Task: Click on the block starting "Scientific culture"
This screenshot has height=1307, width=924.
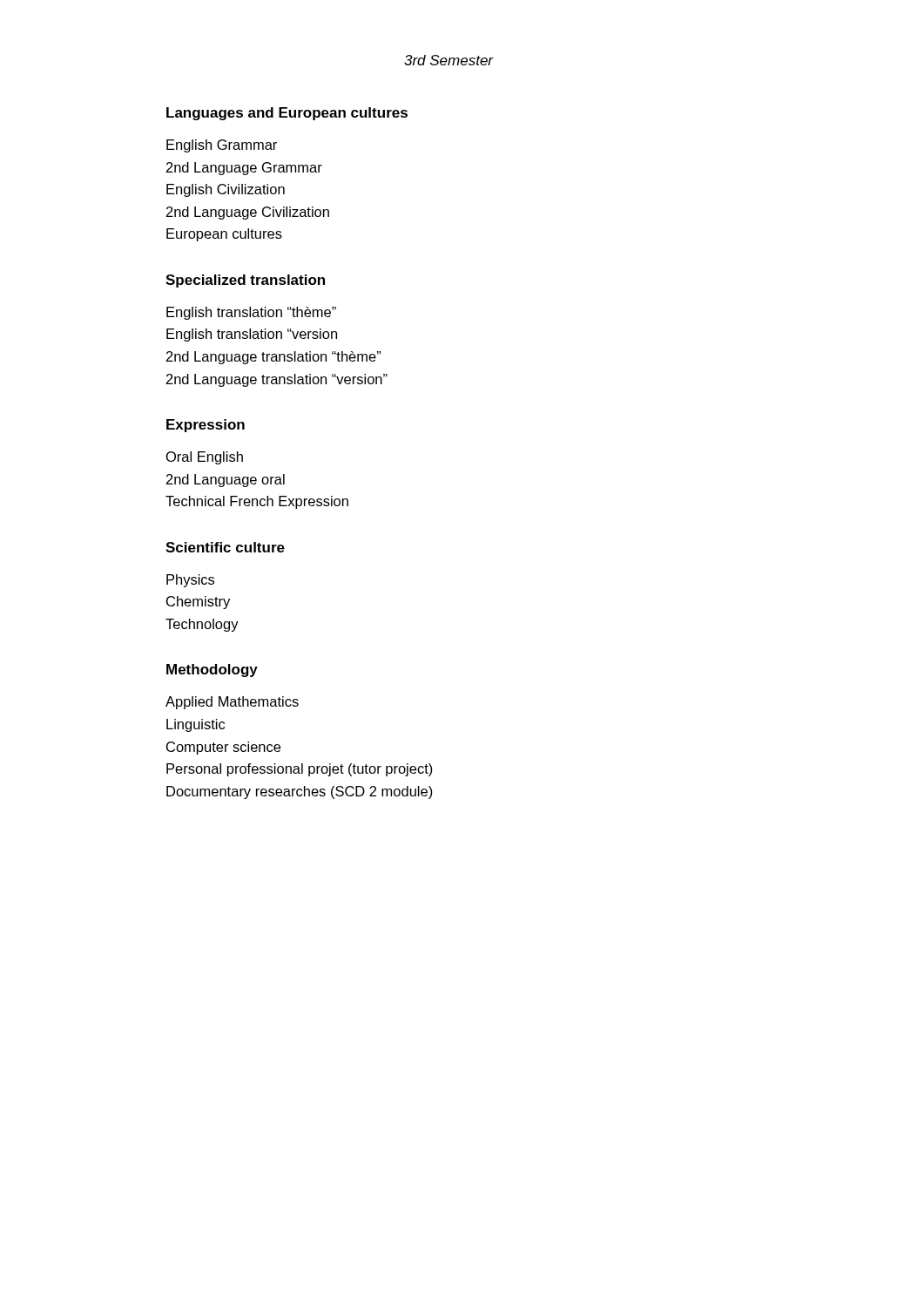Action: (225, 547)
